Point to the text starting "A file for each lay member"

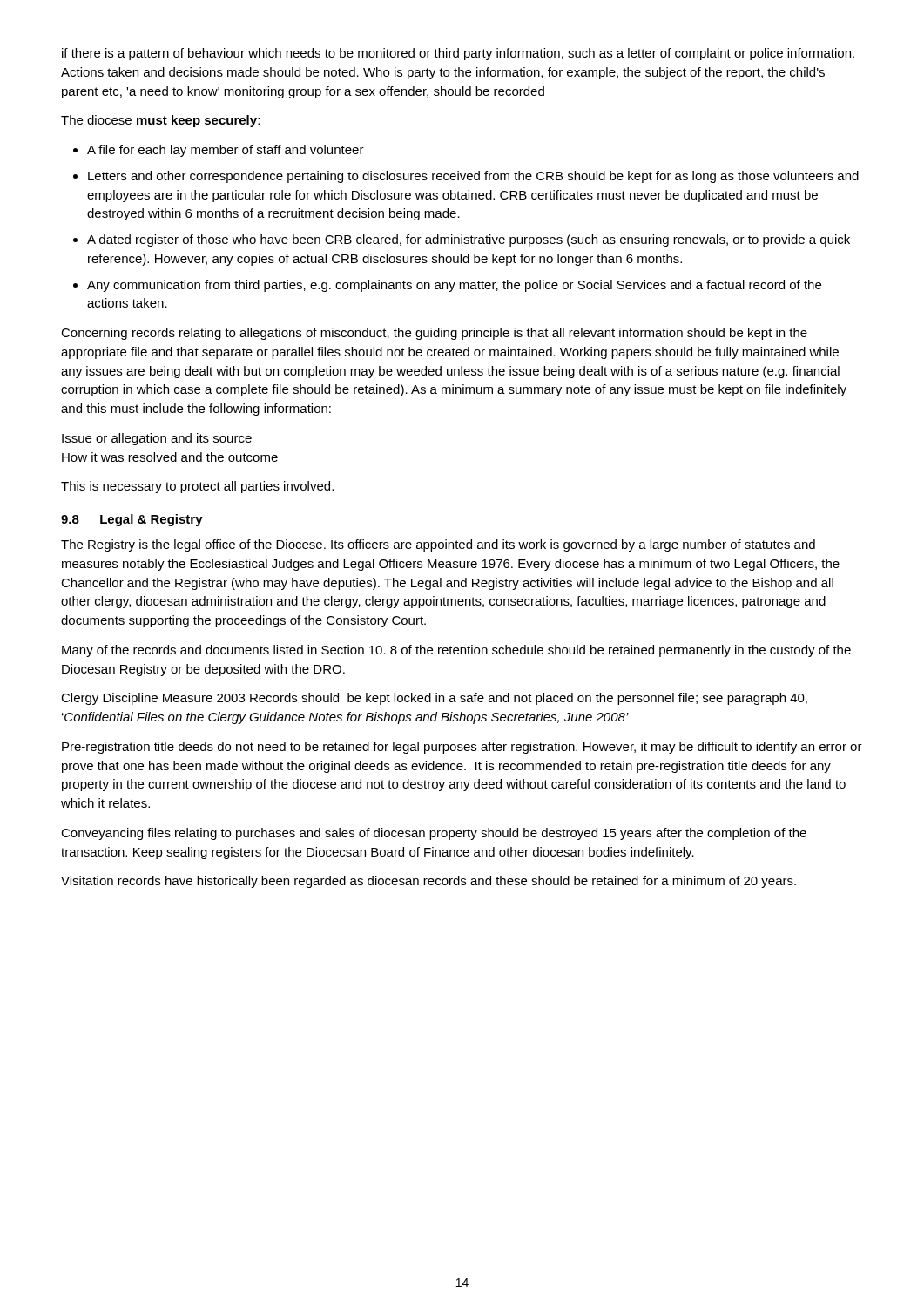click(x=226, y=151)
